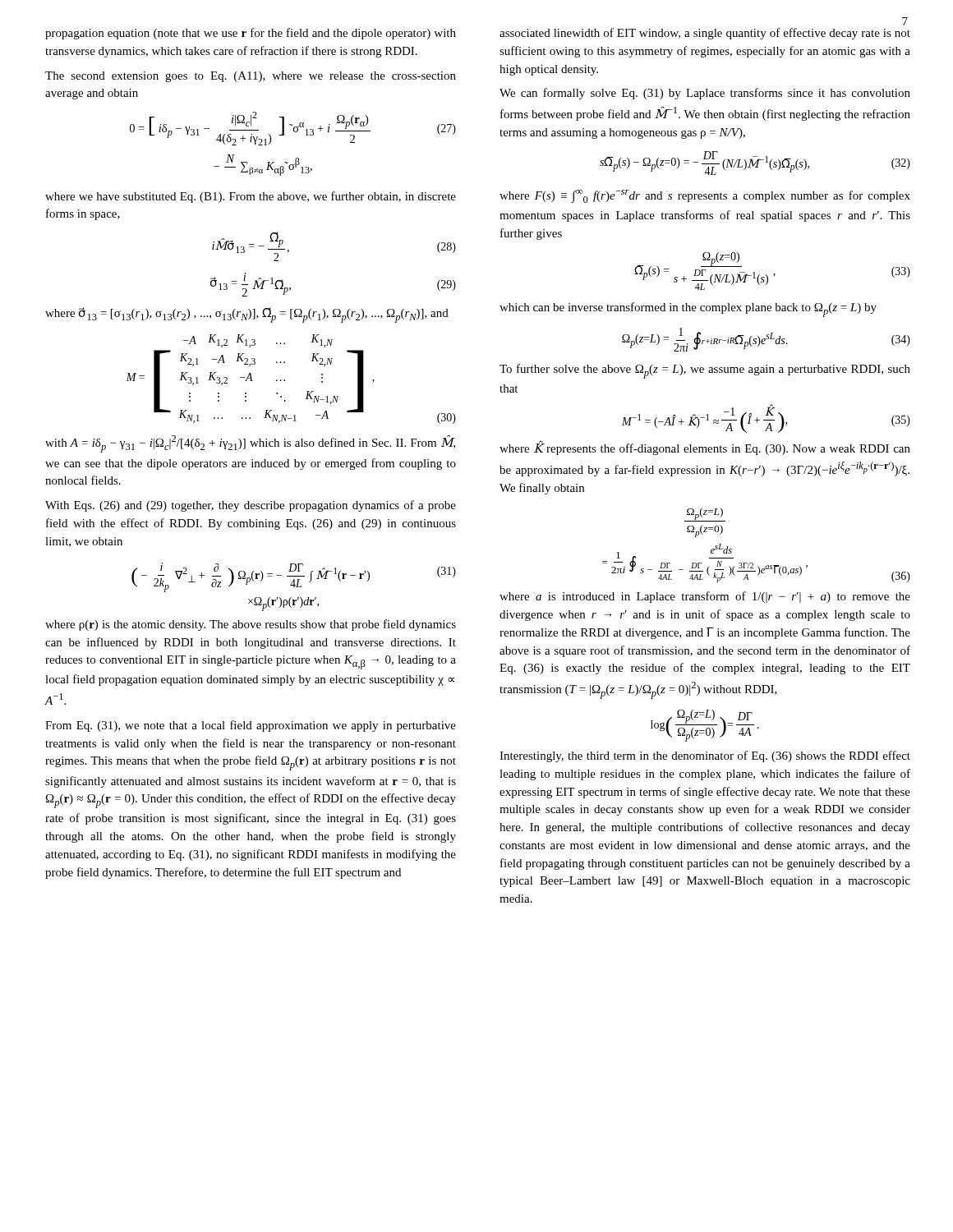Screen dimensions: 1232x953
Task: Click on the text block starting "Ωp(z=L) Ωp(z=0) ="
Action: (705, 544)
